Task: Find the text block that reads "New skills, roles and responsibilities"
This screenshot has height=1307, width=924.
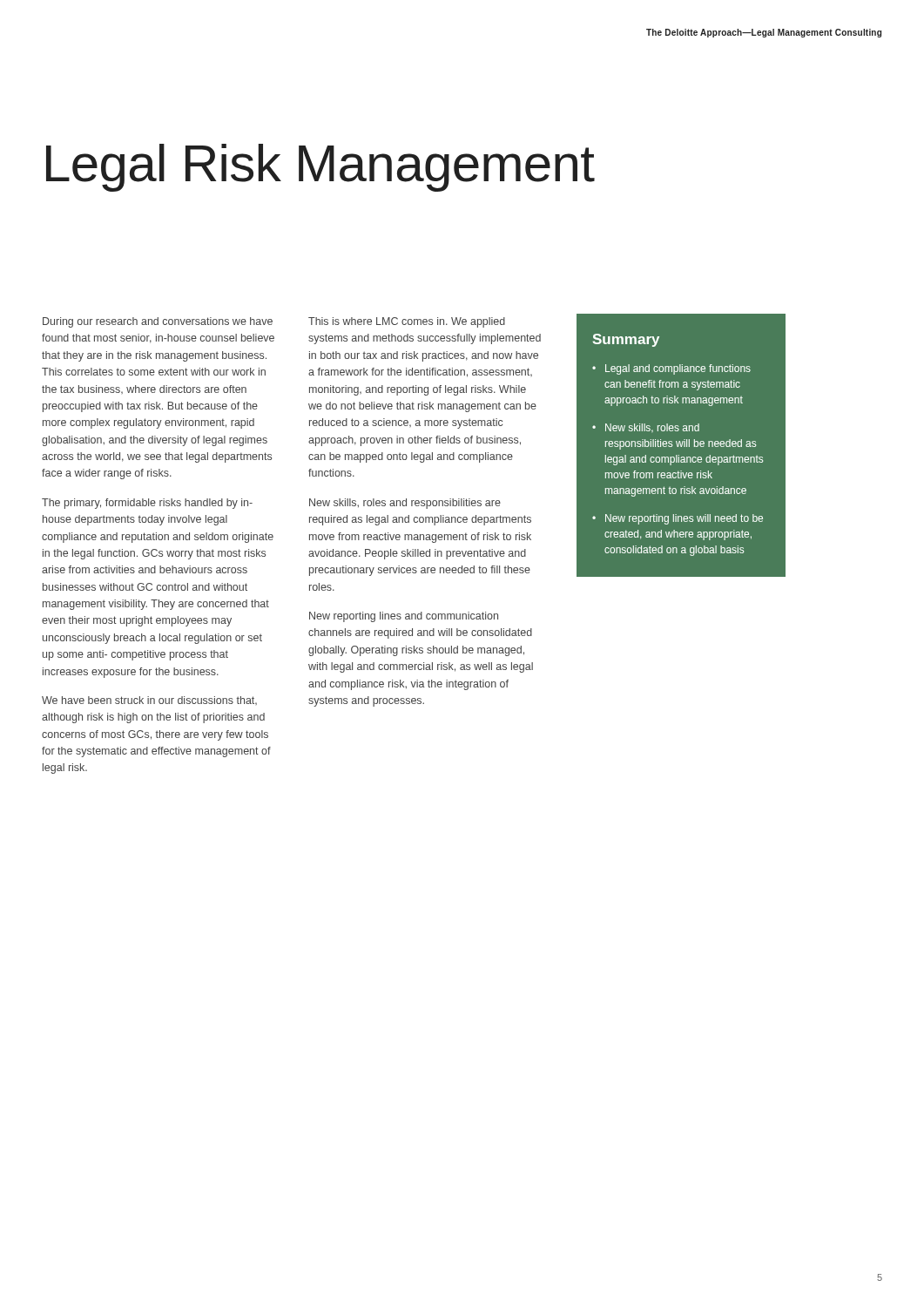Action: (425, 545)
